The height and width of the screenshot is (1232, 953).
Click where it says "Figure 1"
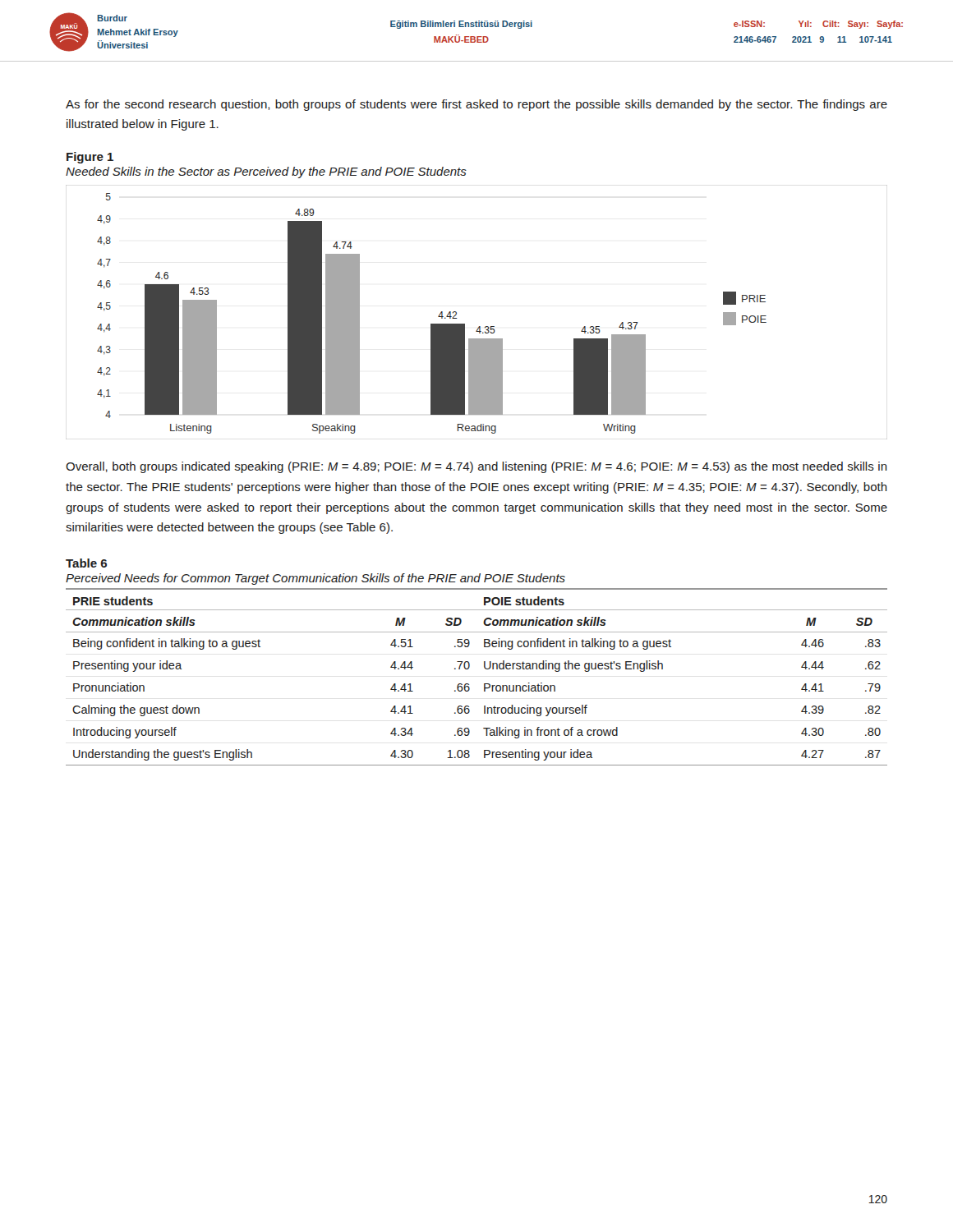pyautogui.click(x=90, y=156)
